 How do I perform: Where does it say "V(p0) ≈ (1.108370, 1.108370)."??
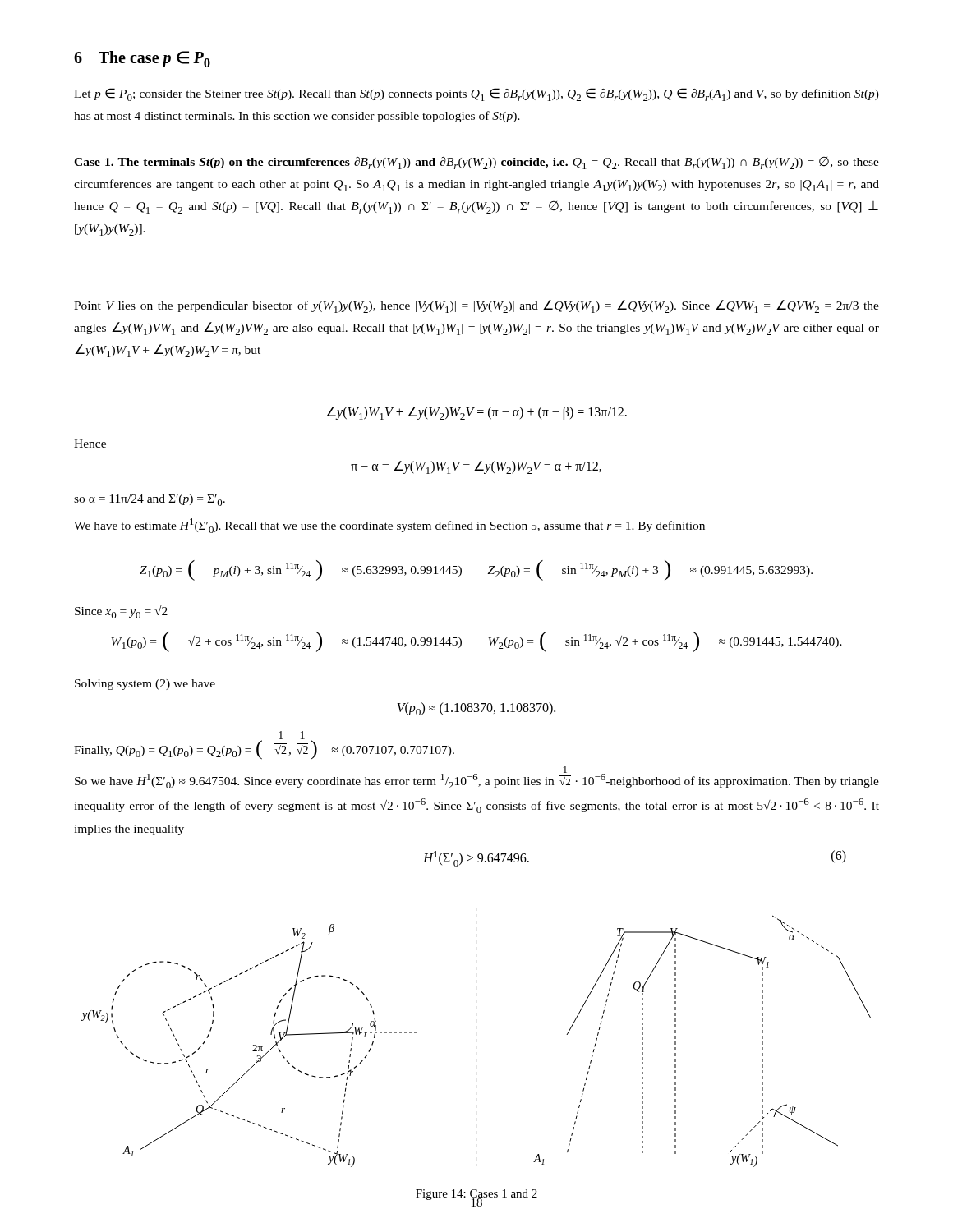[476, 709]
